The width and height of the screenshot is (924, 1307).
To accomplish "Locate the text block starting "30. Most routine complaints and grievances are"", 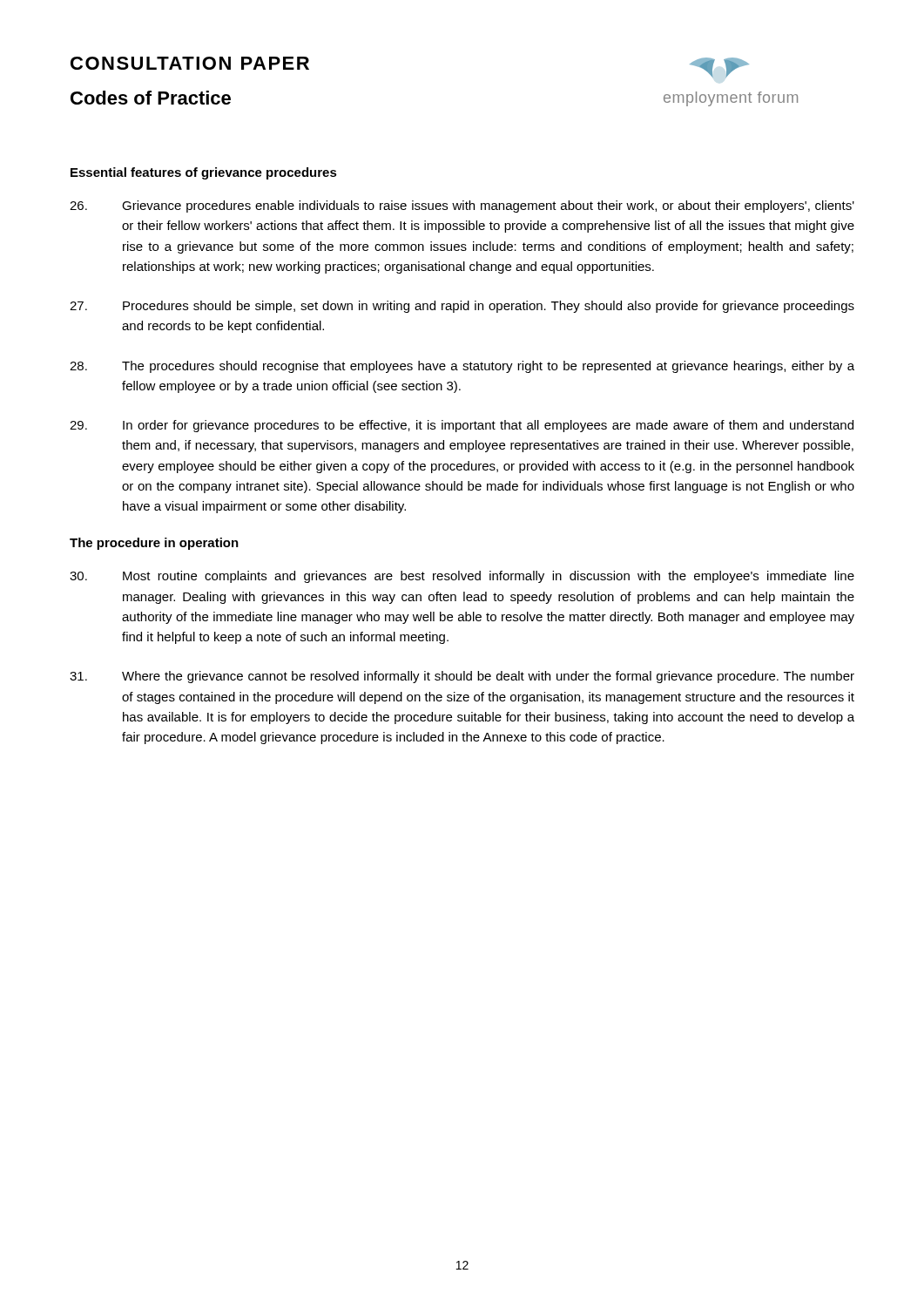I will click(462, 606).
